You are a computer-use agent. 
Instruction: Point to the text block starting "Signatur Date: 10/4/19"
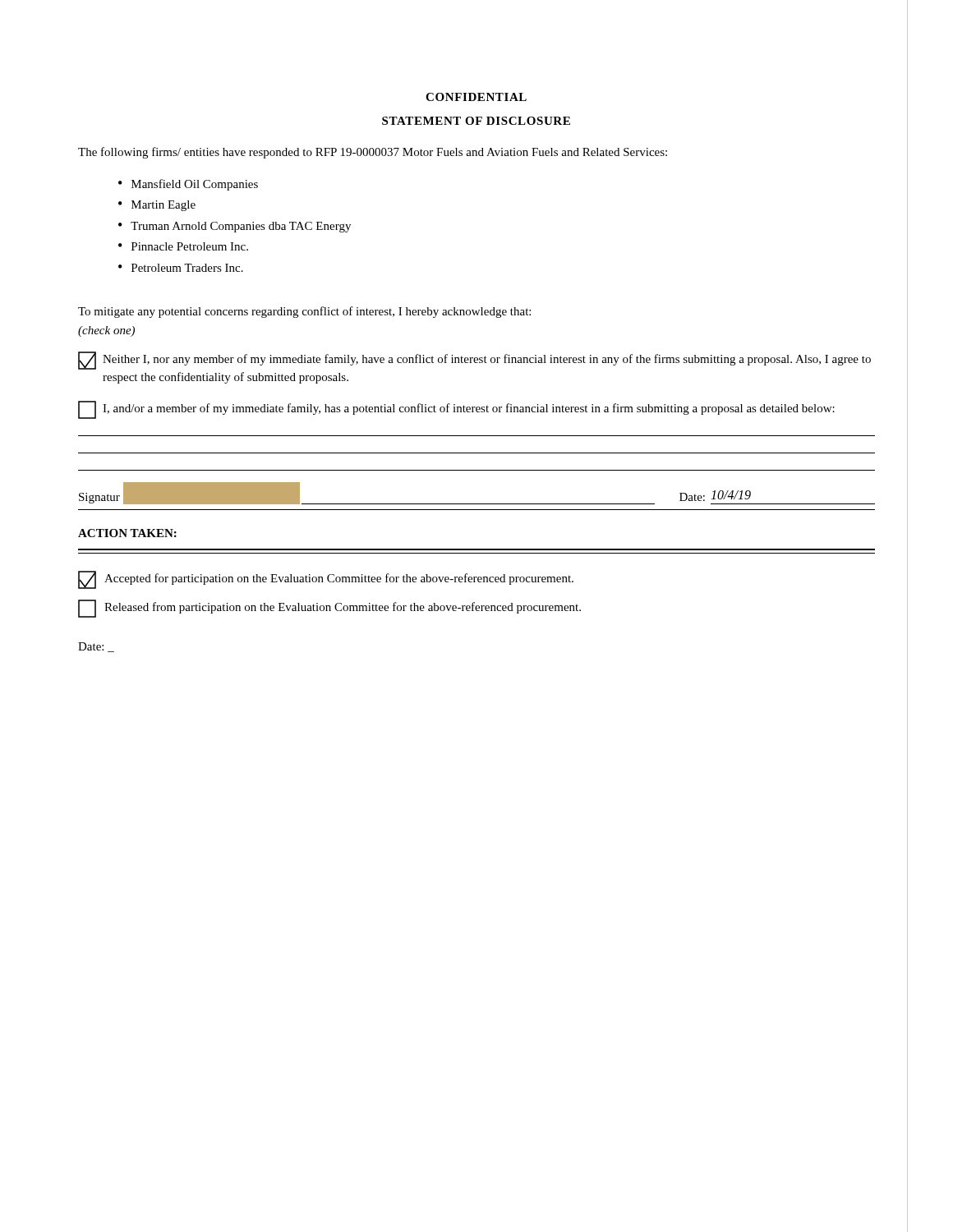tap(476, 493)
